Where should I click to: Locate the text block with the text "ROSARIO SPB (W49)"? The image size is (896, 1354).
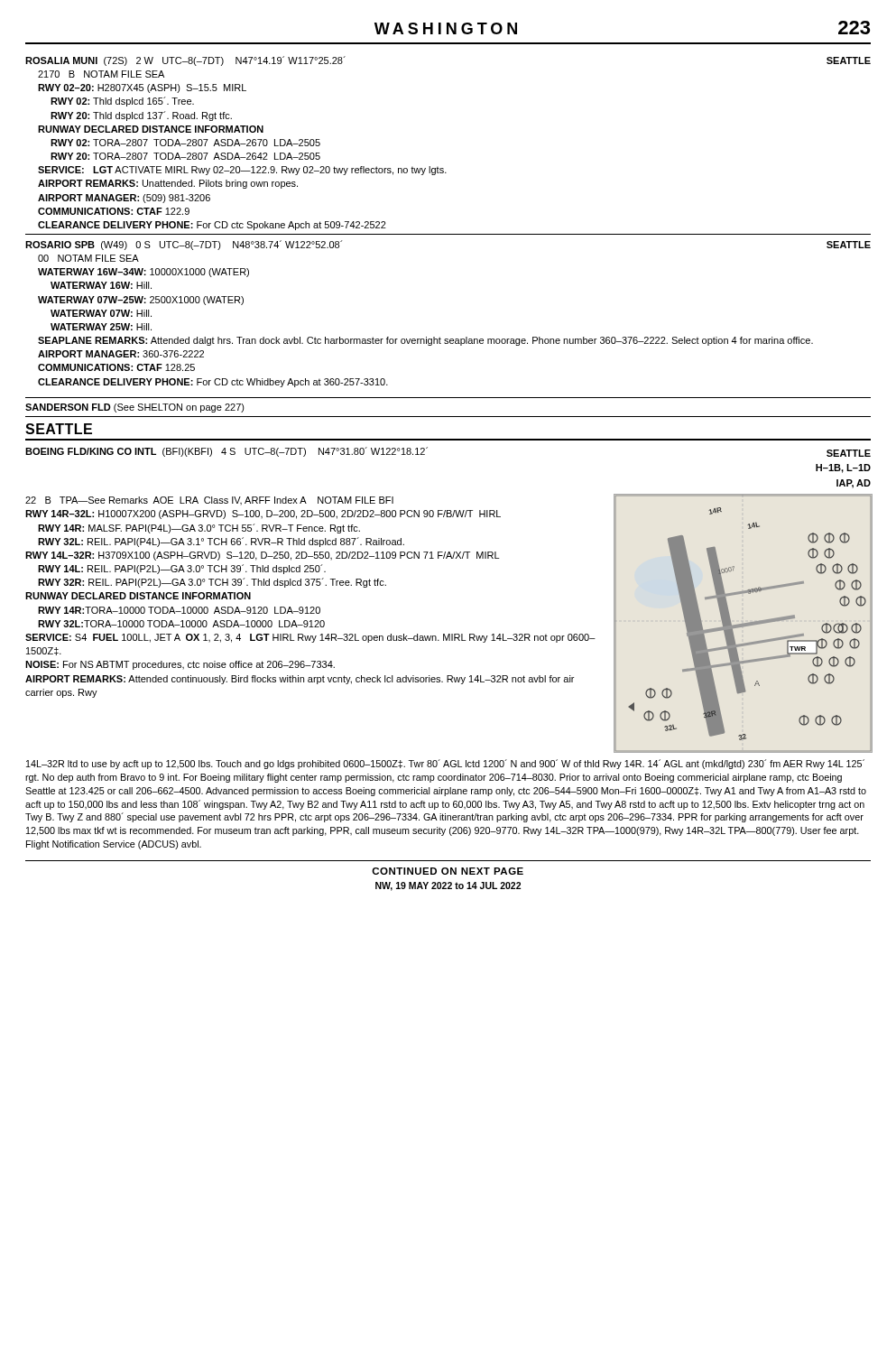[x=126, y=245]
